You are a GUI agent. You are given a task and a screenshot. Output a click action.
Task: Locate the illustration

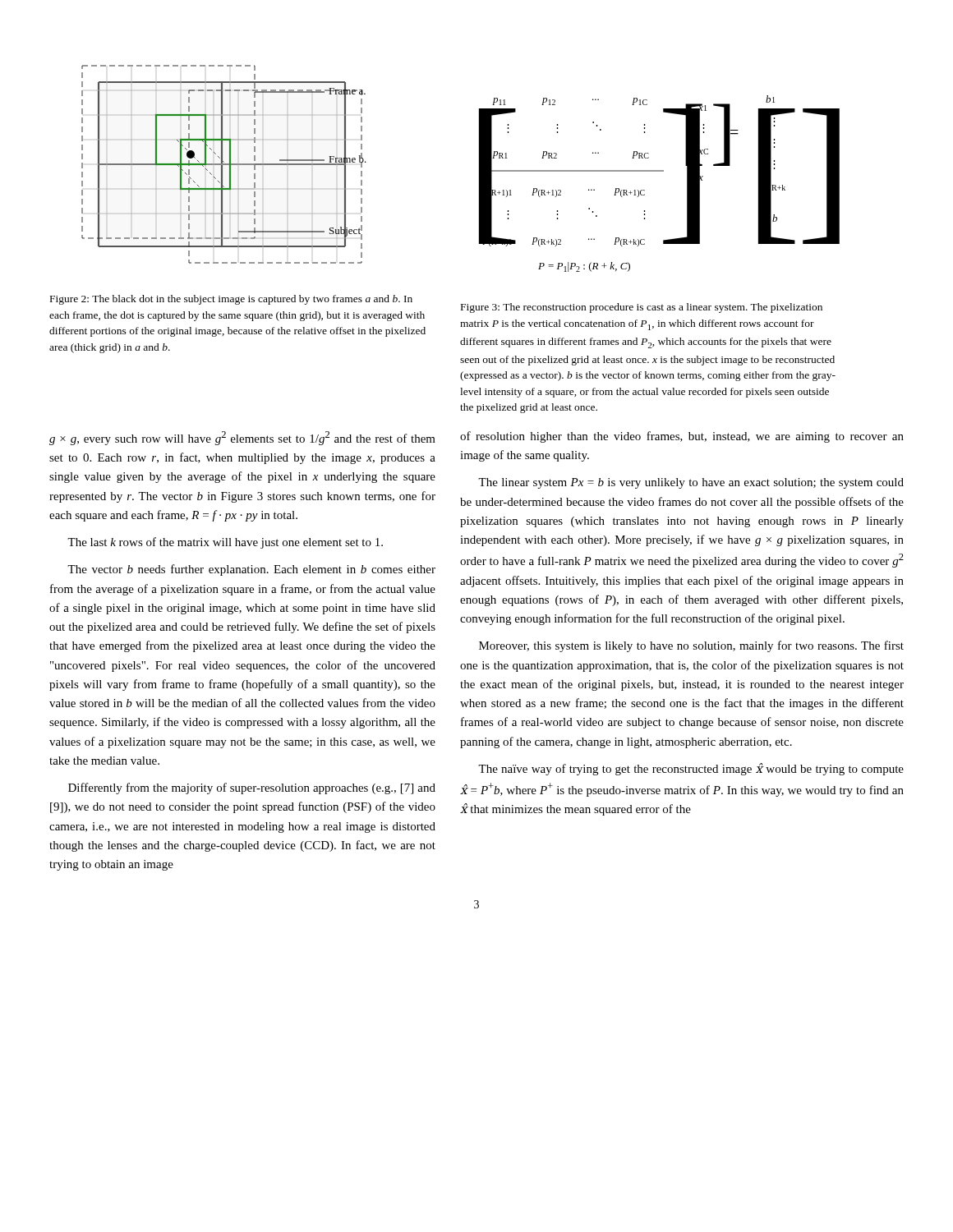[x=226, y=166]
